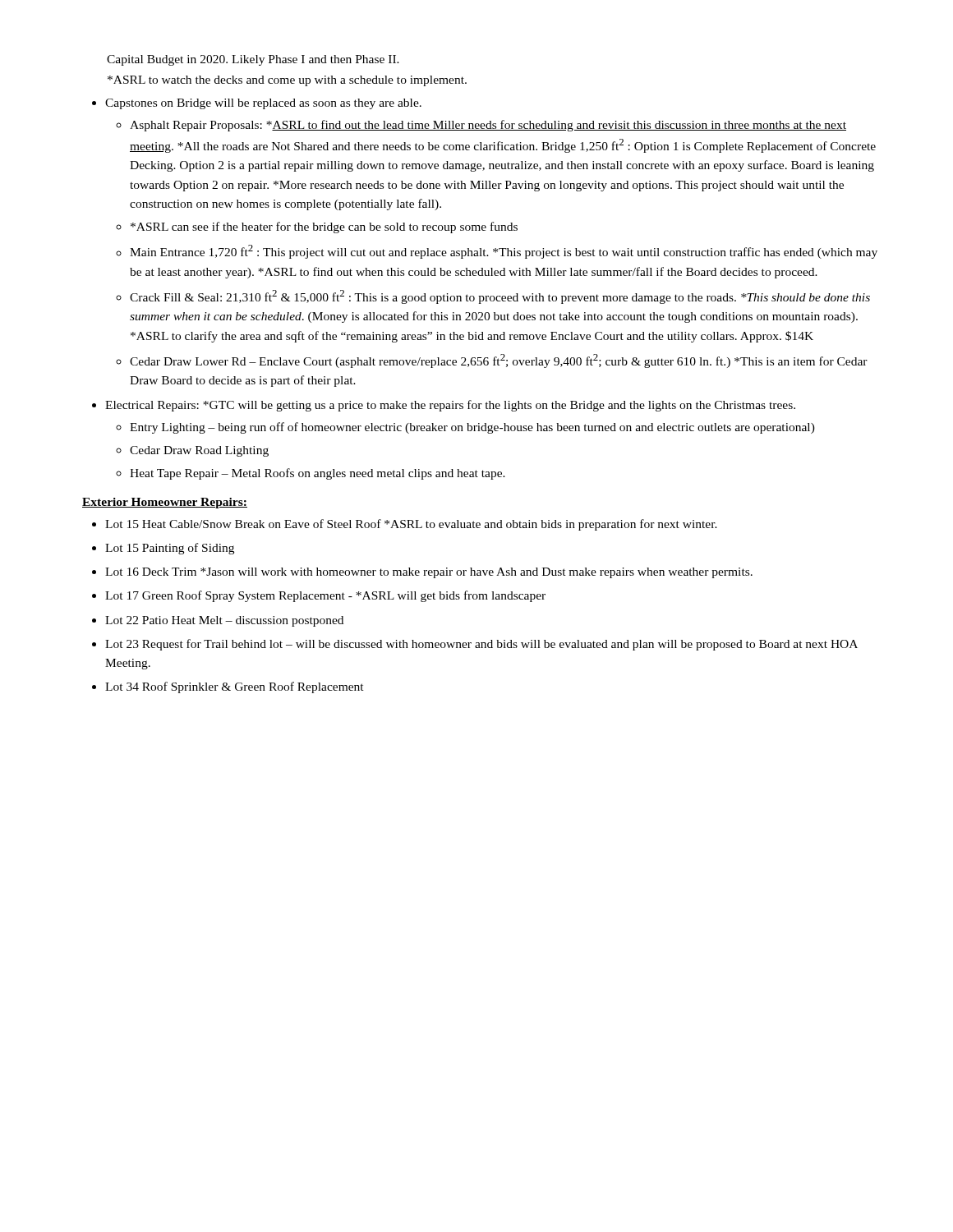The image size is (953, 1232).
Task: Point to the block beginning "Main Entrance 1,720 ft2 : This project"
Action: tap(504, 260)
